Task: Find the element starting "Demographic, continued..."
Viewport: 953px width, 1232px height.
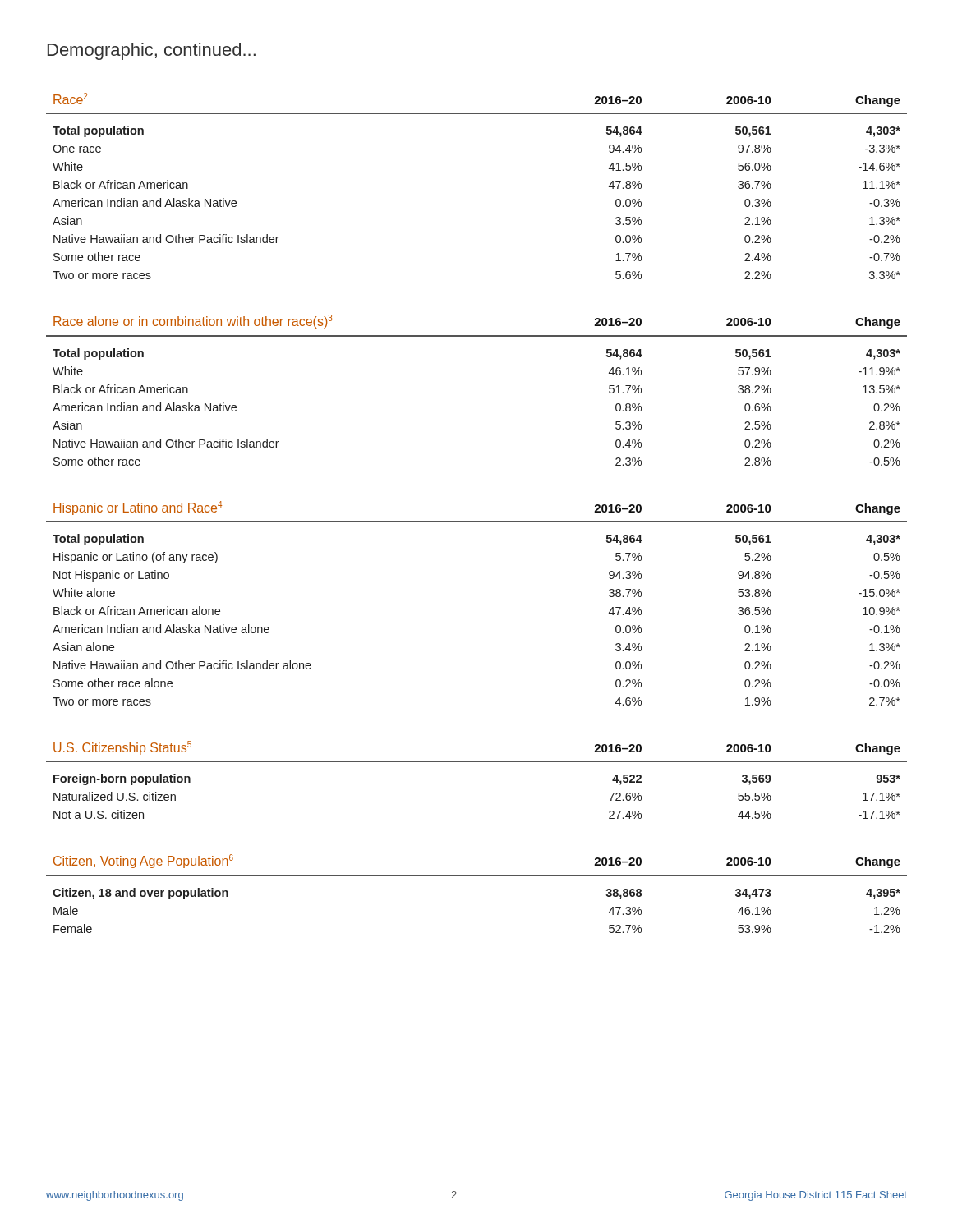Action: 152,50
